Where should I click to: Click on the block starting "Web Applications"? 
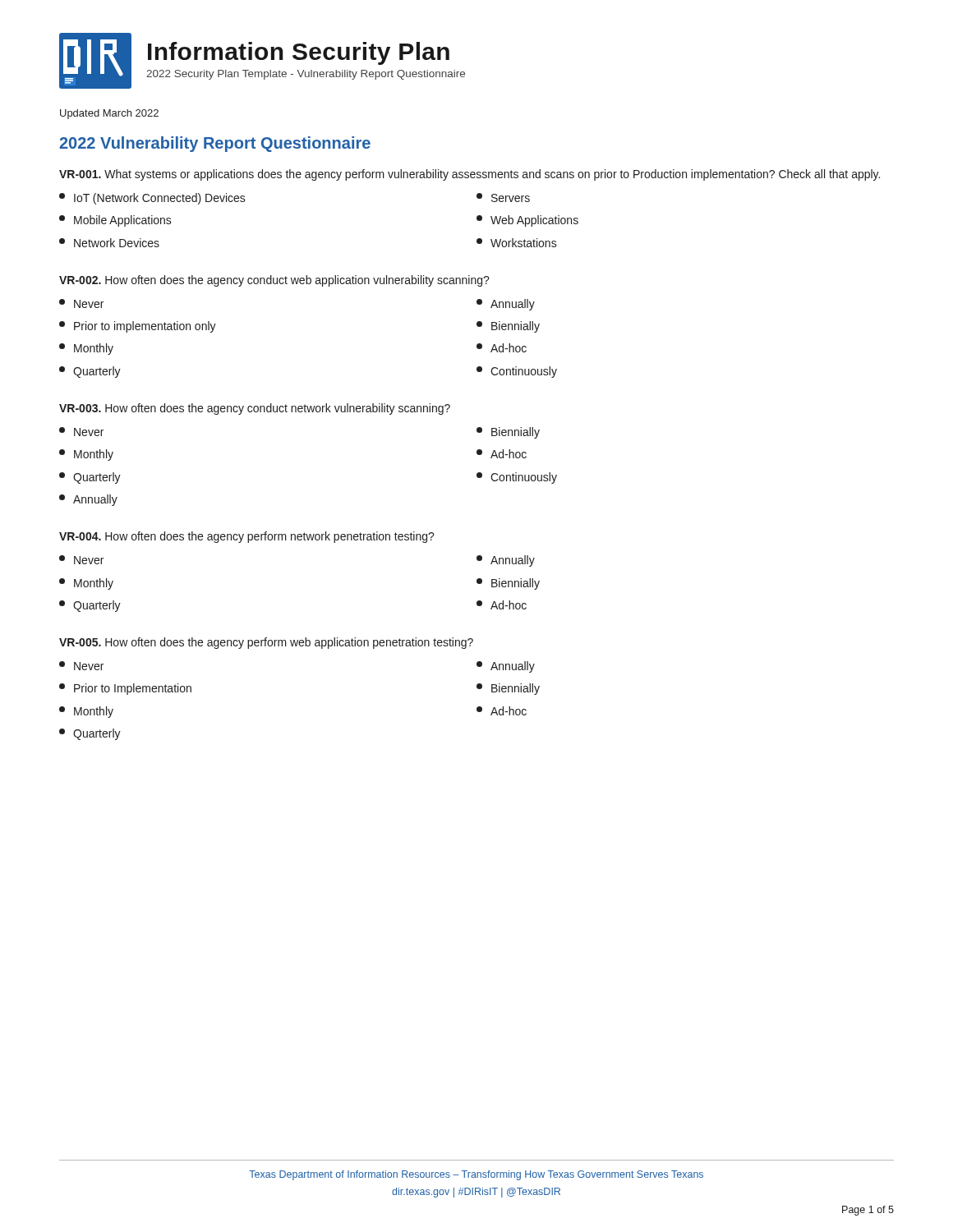tap(527, 220)
